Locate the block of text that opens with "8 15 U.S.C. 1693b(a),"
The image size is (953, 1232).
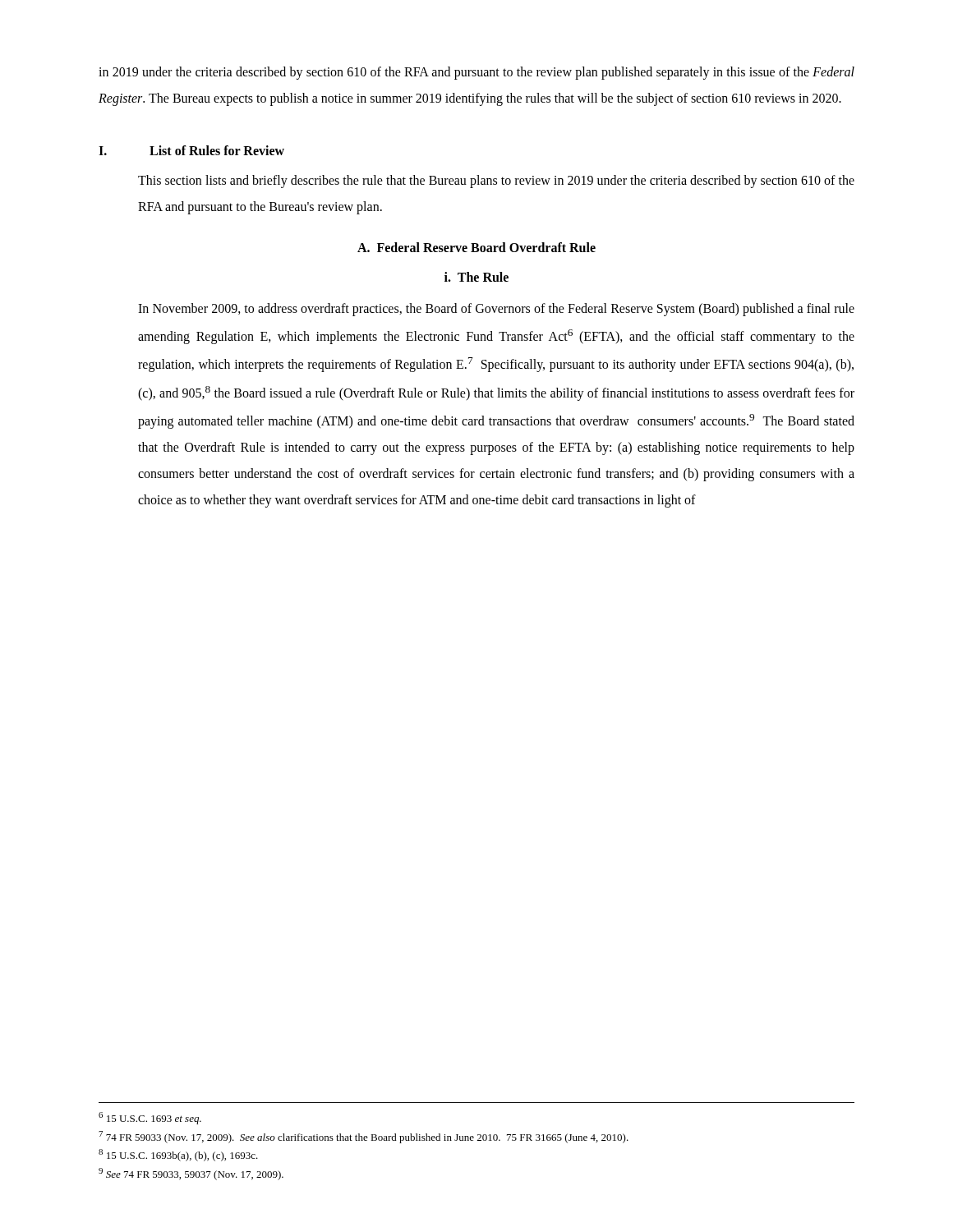(178, 1154)
